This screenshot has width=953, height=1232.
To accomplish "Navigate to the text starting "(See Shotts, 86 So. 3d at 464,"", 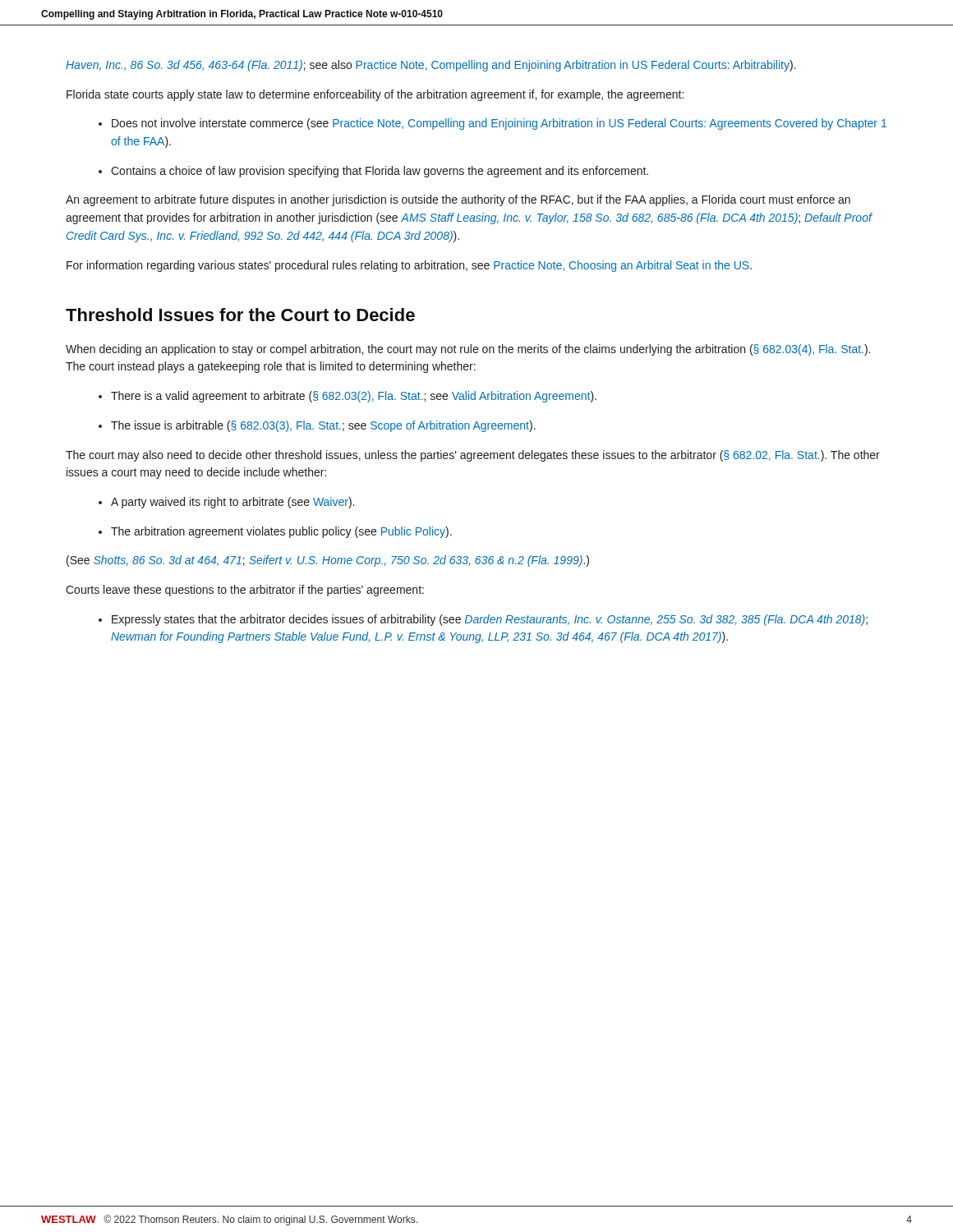I will (x=476, y=561).
